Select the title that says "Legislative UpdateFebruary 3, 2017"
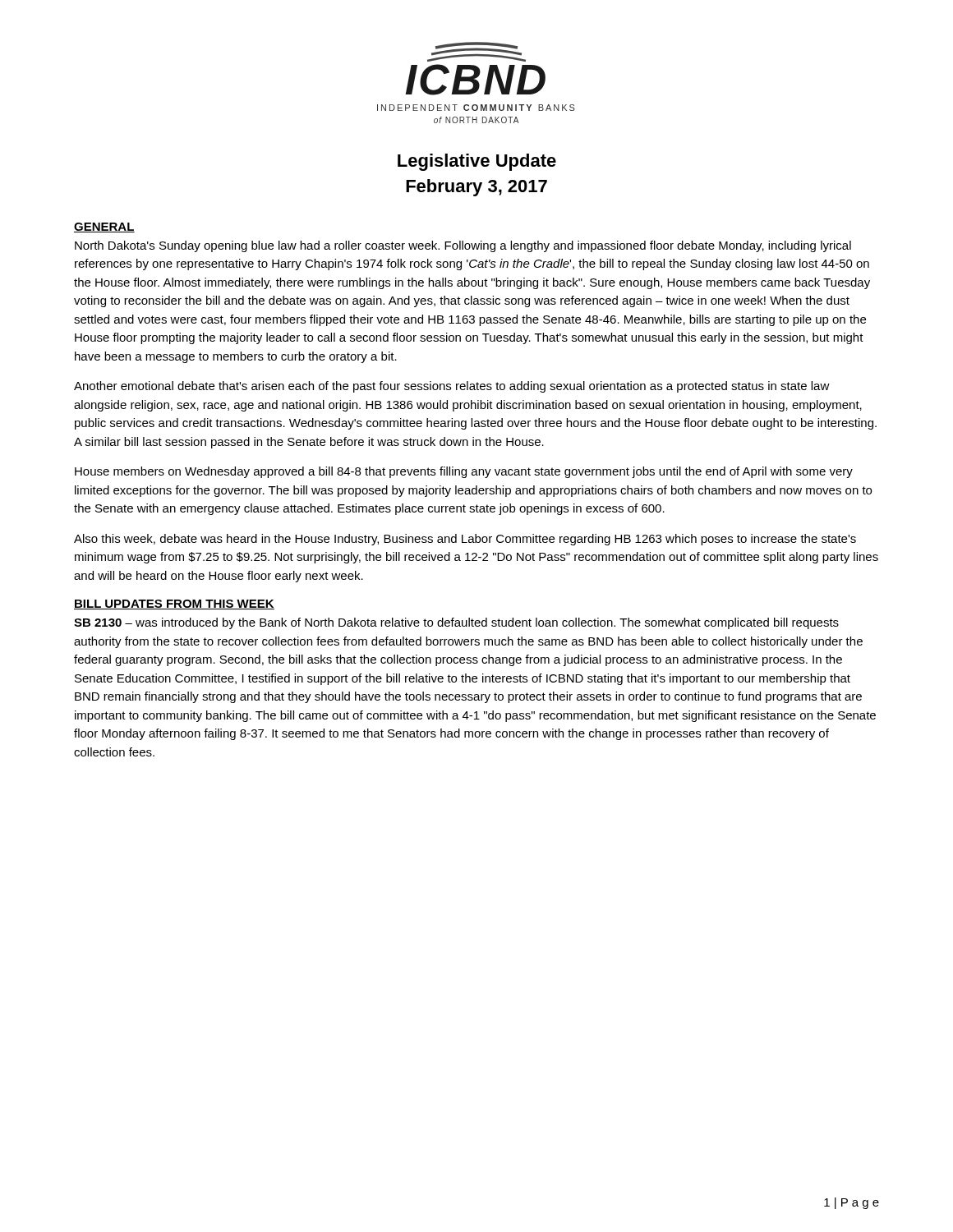Viewport: 953px width, 1232px height. [476, 174]
